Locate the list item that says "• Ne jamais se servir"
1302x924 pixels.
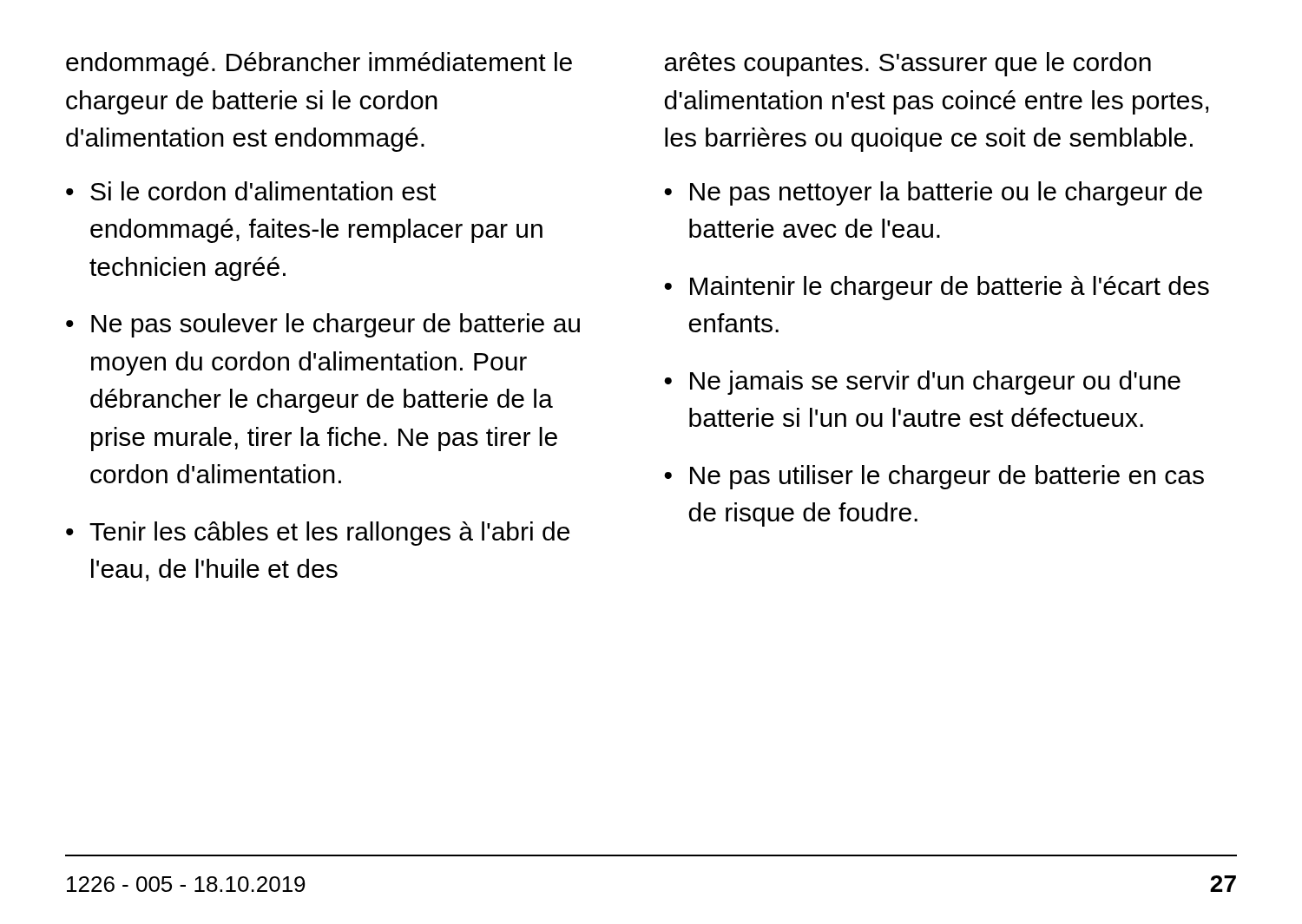(x=950, y=399)
